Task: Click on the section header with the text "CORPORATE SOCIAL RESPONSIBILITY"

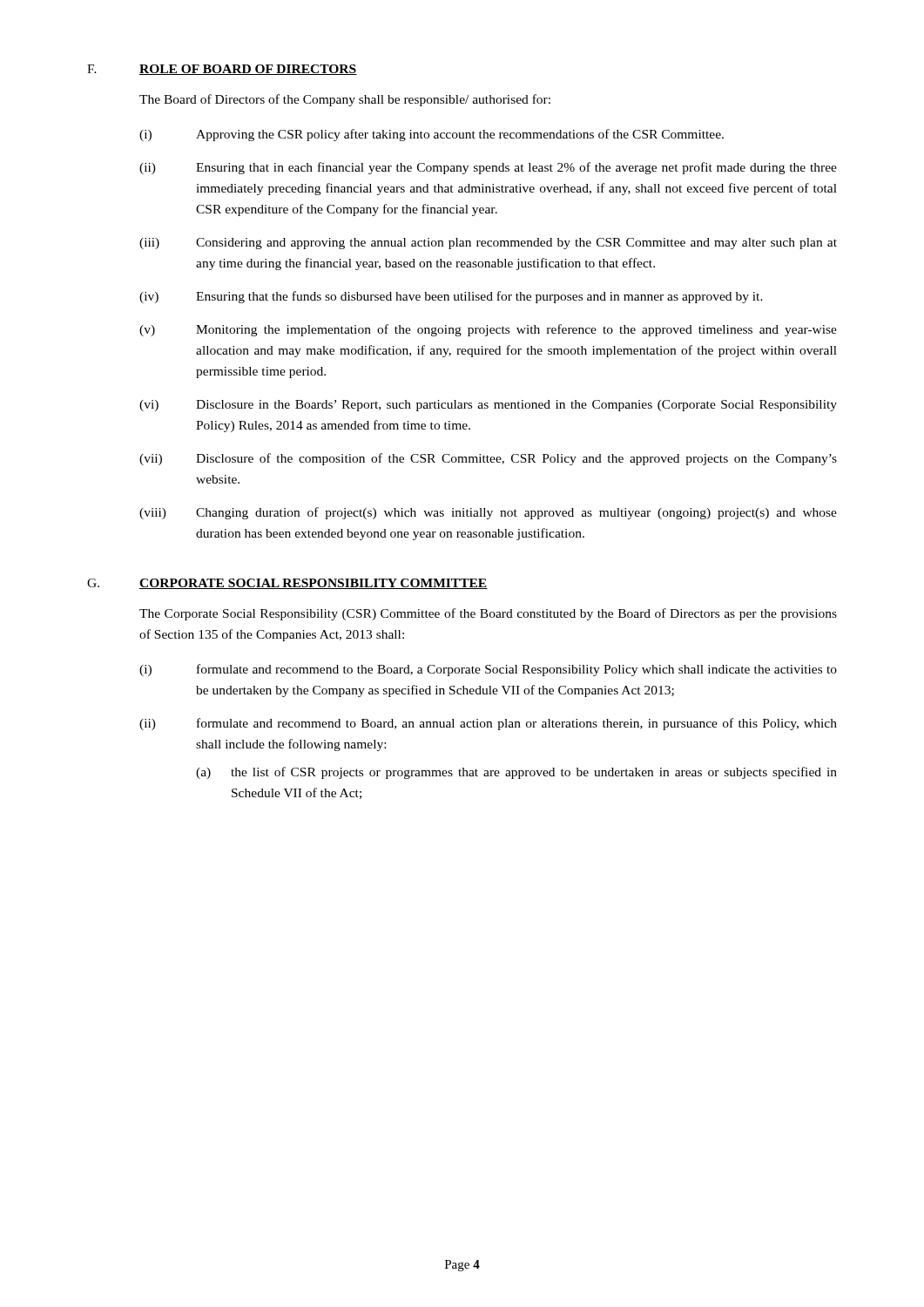Action: (x=313, y=583)
